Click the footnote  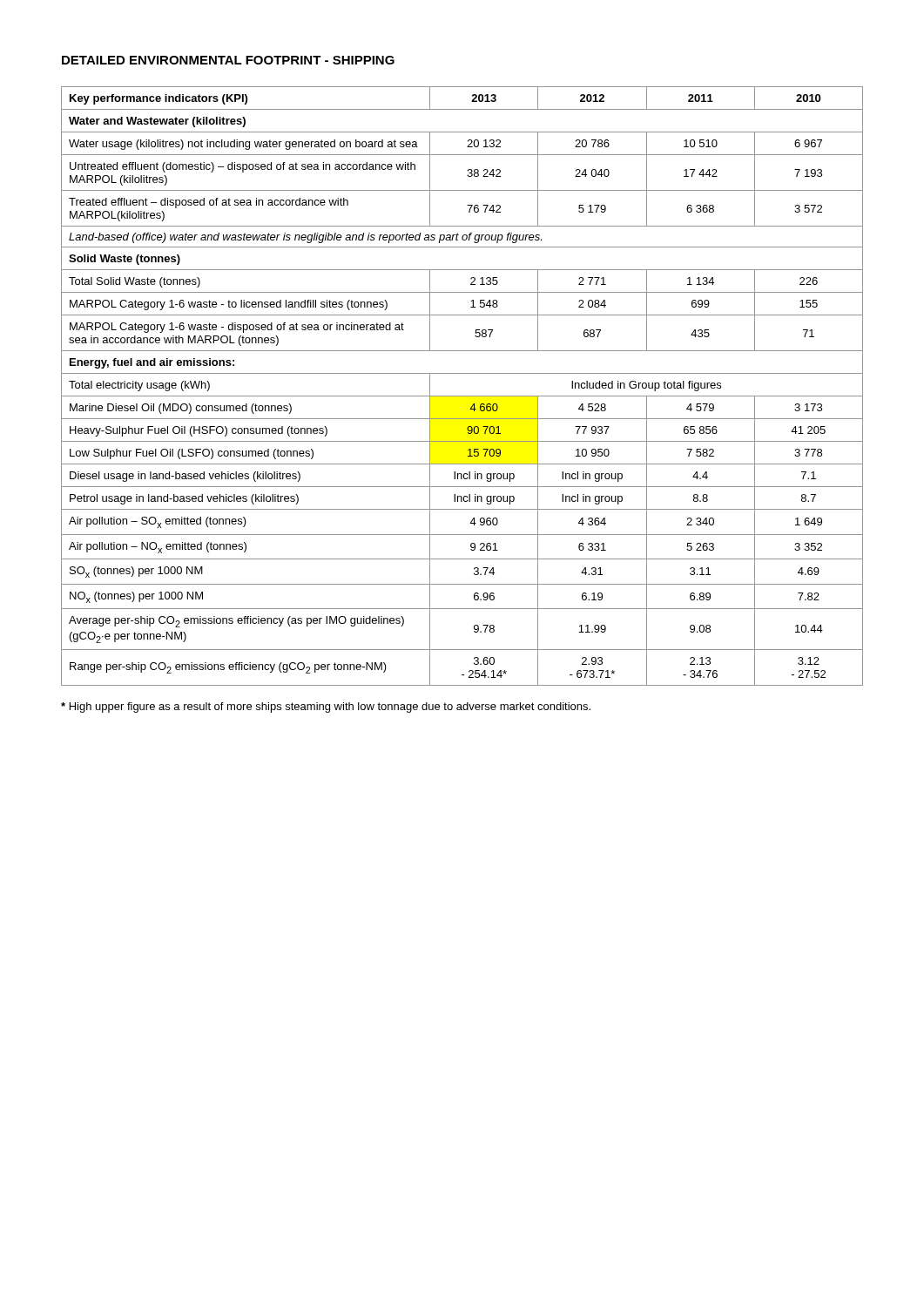[x=462, y=706]
